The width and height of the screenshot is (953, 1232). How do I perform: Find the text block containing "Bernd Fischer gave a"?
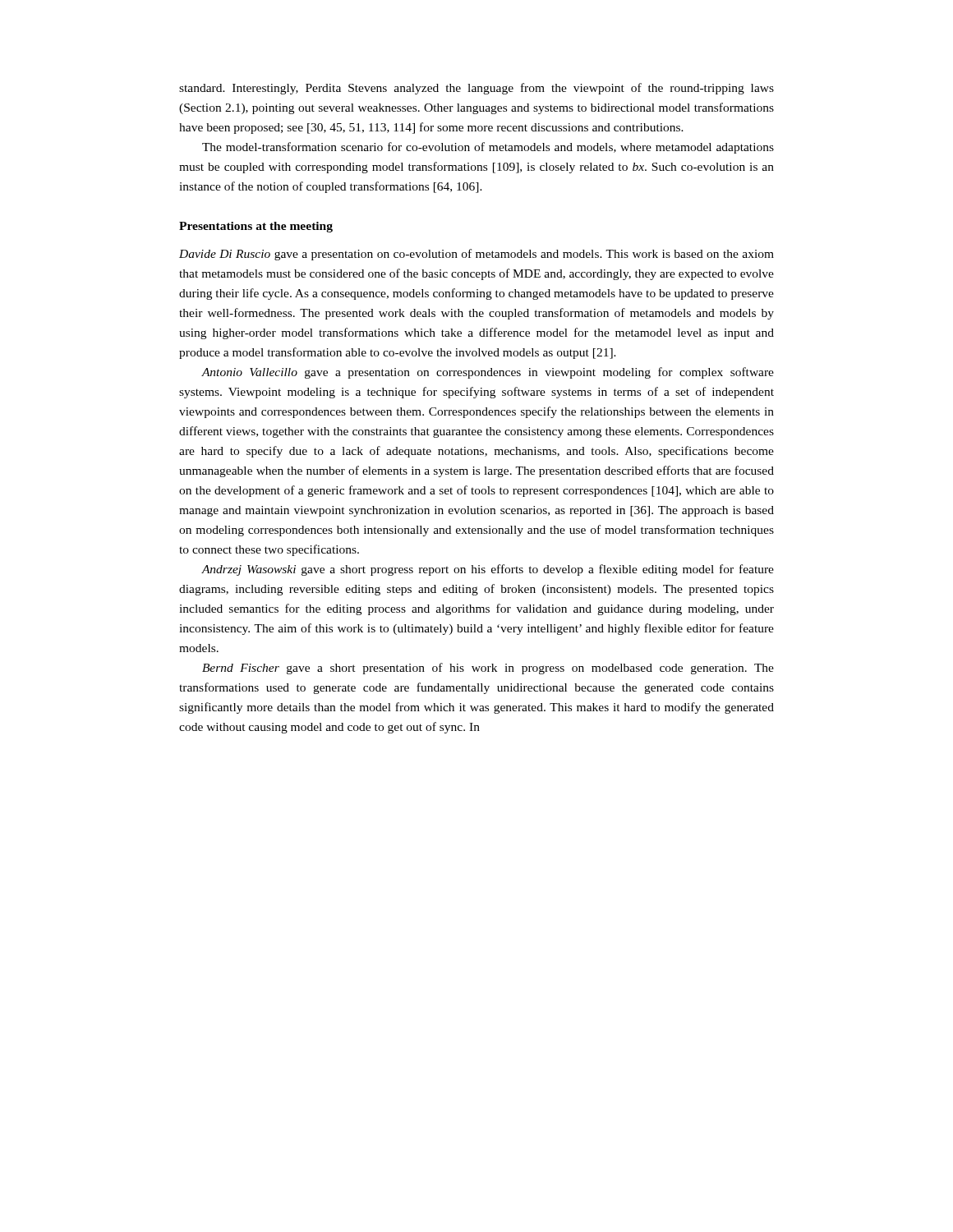[476, 698]
